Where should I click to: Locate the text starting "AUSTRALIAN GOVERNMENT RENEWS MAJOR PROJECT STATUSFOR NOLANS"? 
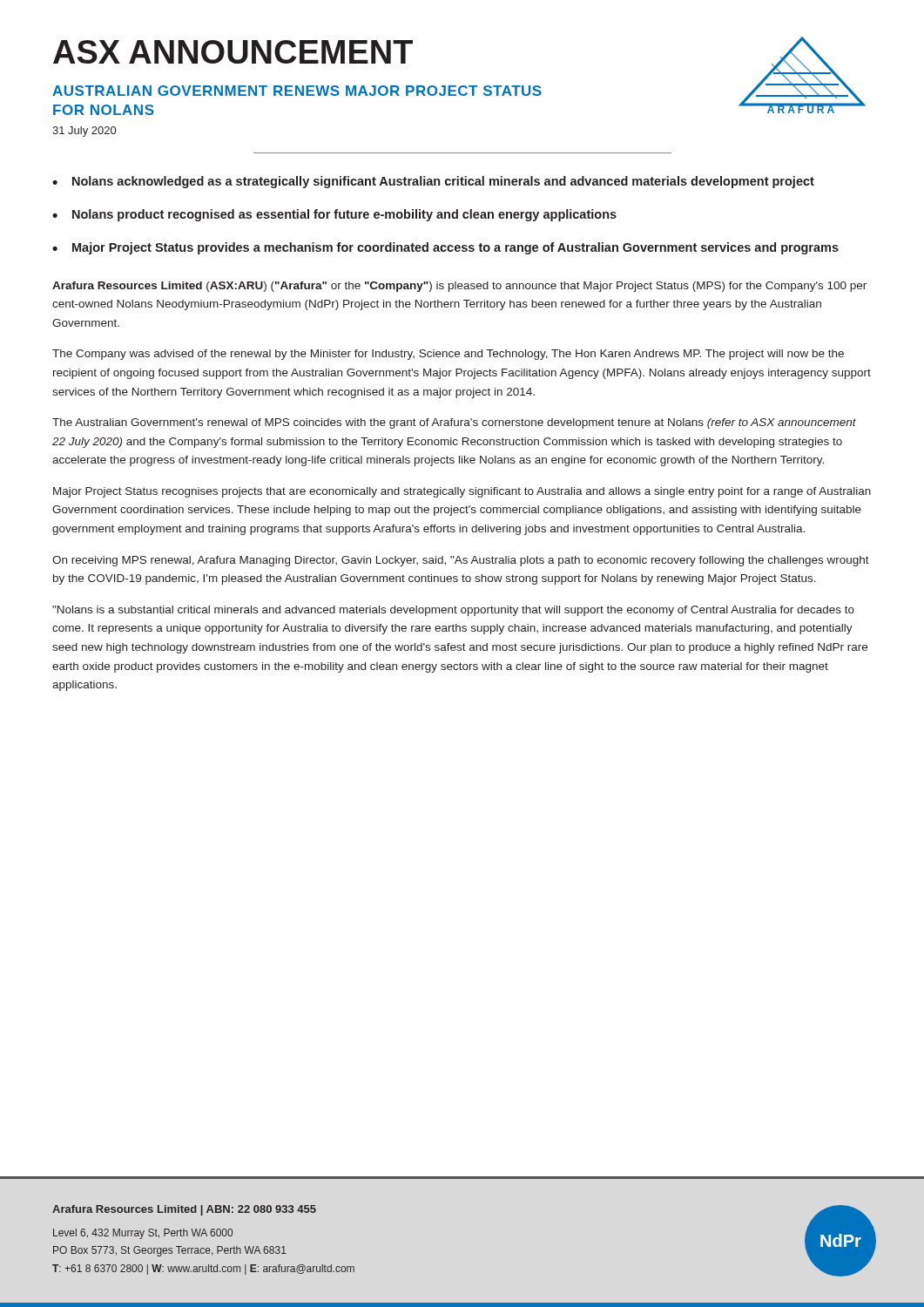(x=462, y=101)
